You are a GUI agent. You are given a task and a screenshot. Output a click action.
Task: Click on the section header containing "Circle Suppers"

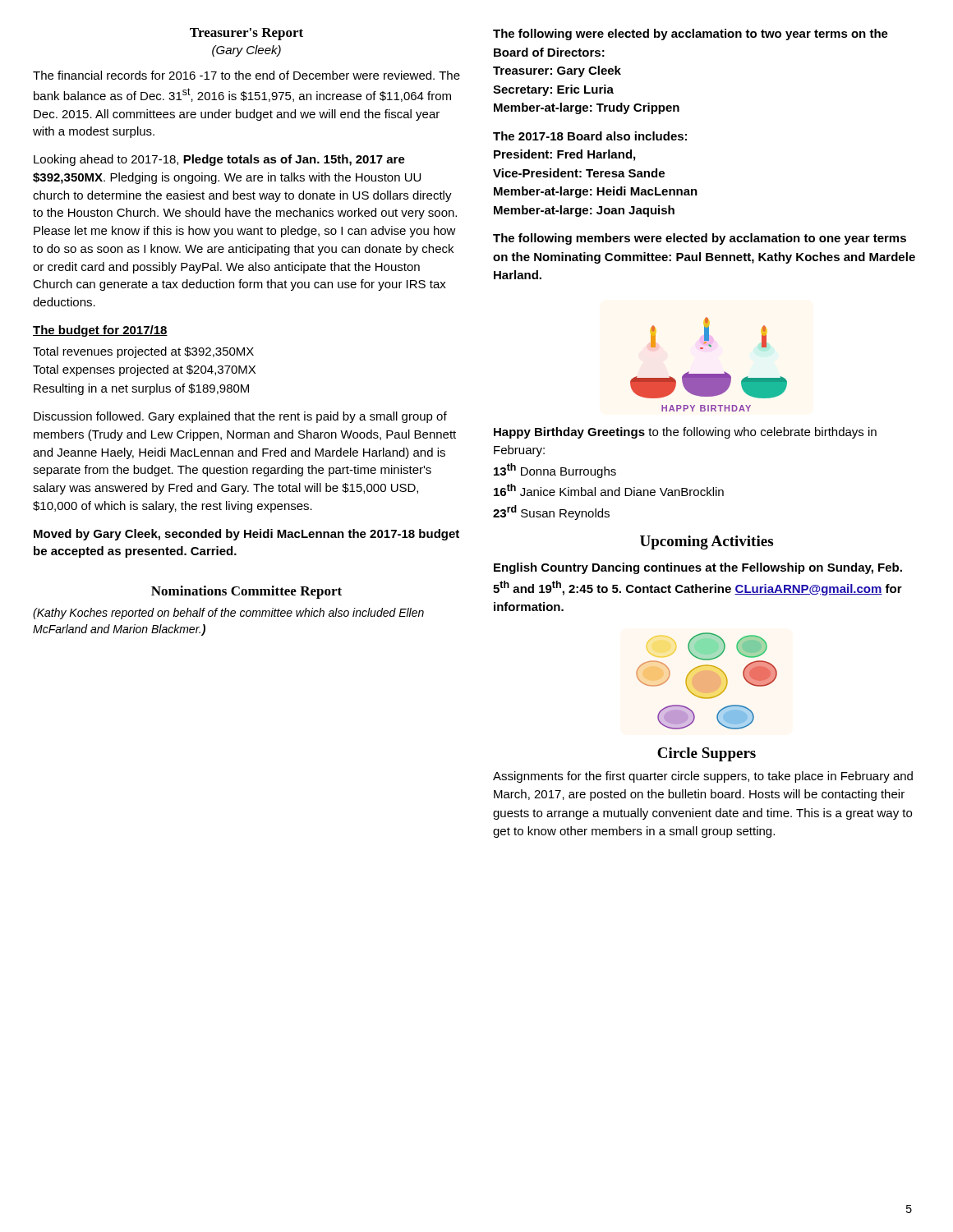pos(707,753)
